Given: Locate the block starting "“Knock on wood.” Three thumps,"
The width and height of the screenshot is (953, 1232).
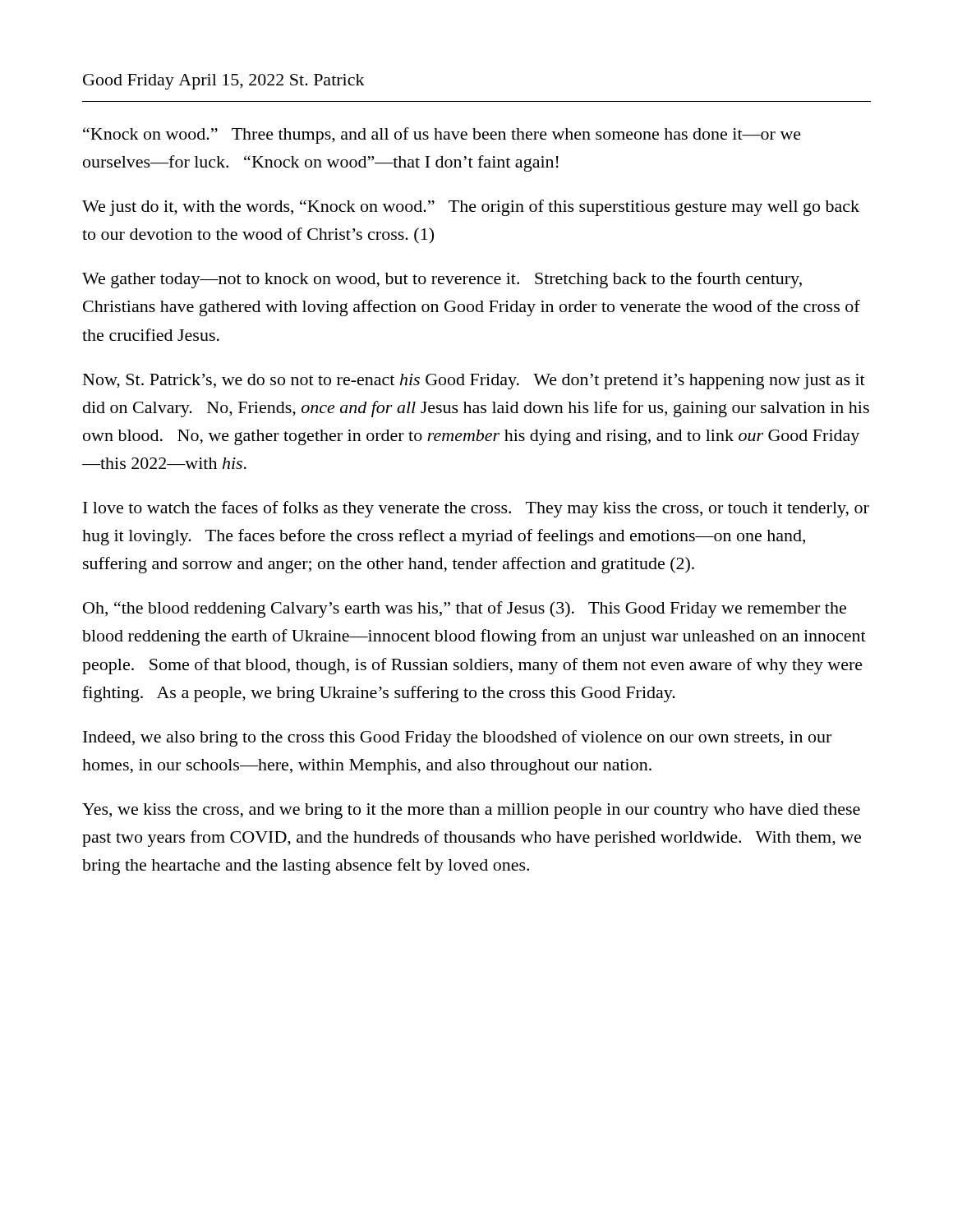Looking at the screenshot, I should click(x=442, y=147).
